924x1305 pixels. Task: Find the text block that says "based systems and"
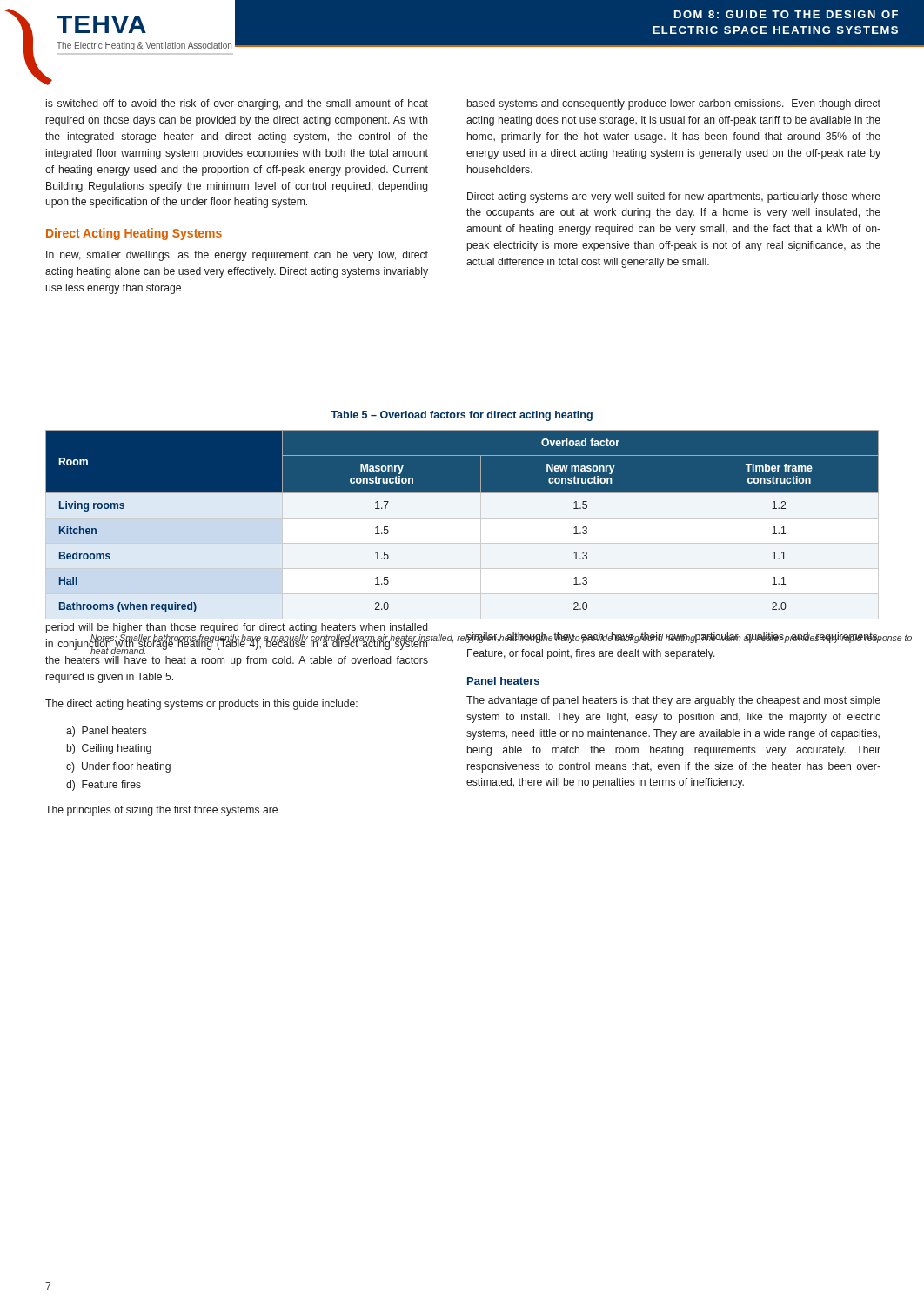point(673,136)
